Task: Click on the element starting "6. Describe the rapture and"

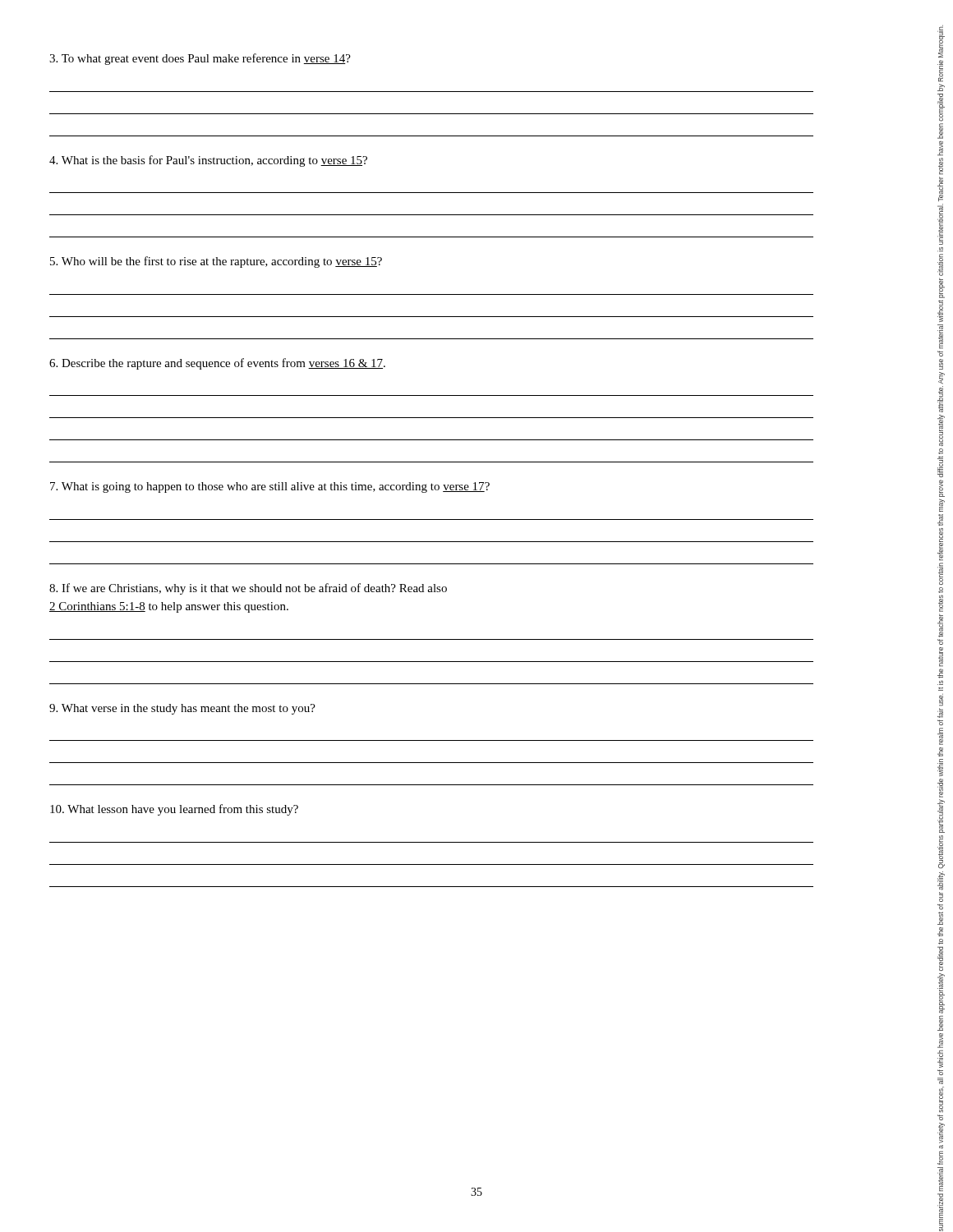Action: 464,408
